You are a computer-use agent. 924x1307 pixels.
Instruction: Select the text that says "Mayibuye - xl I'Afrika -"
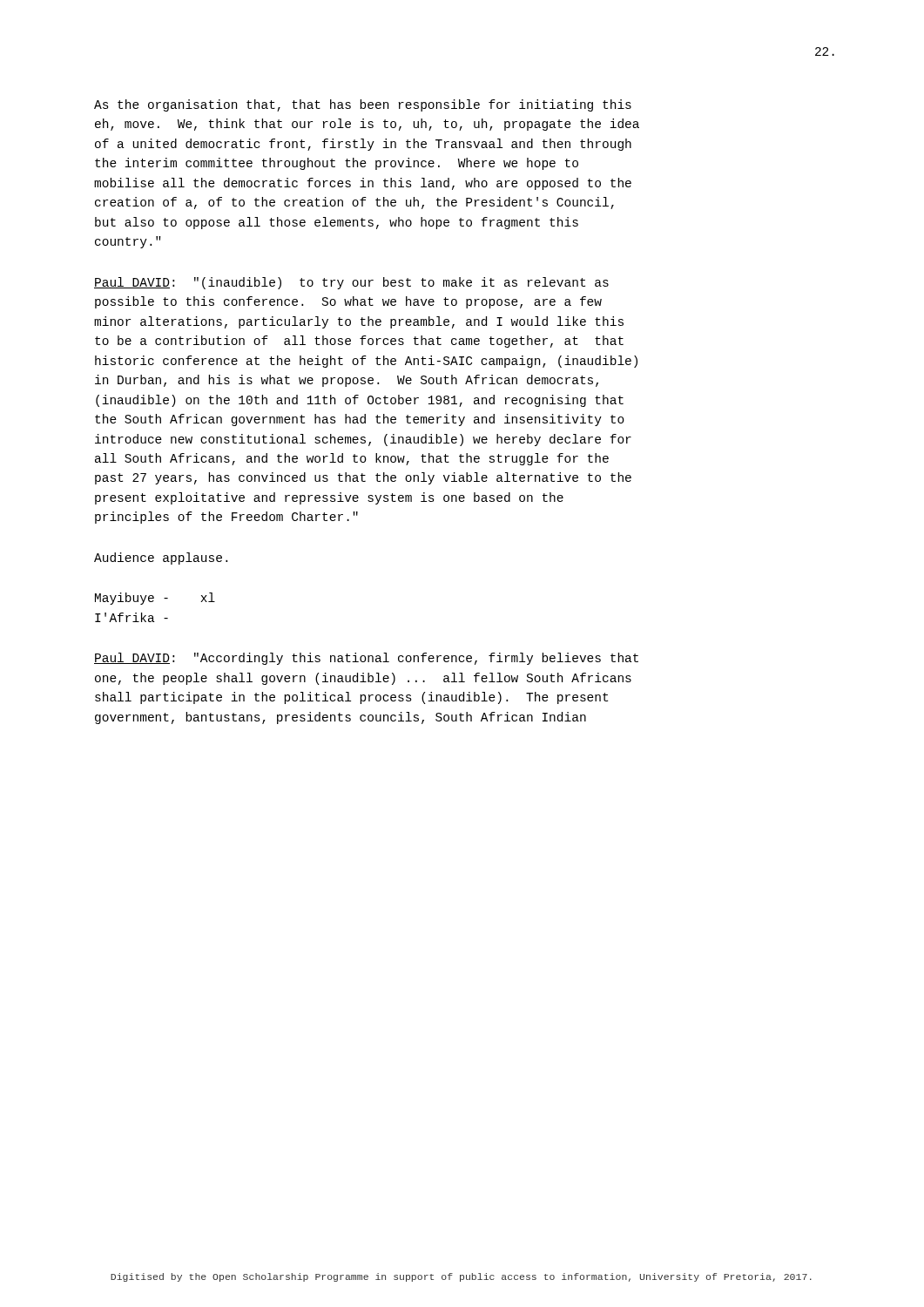click(x=155, y=609)
